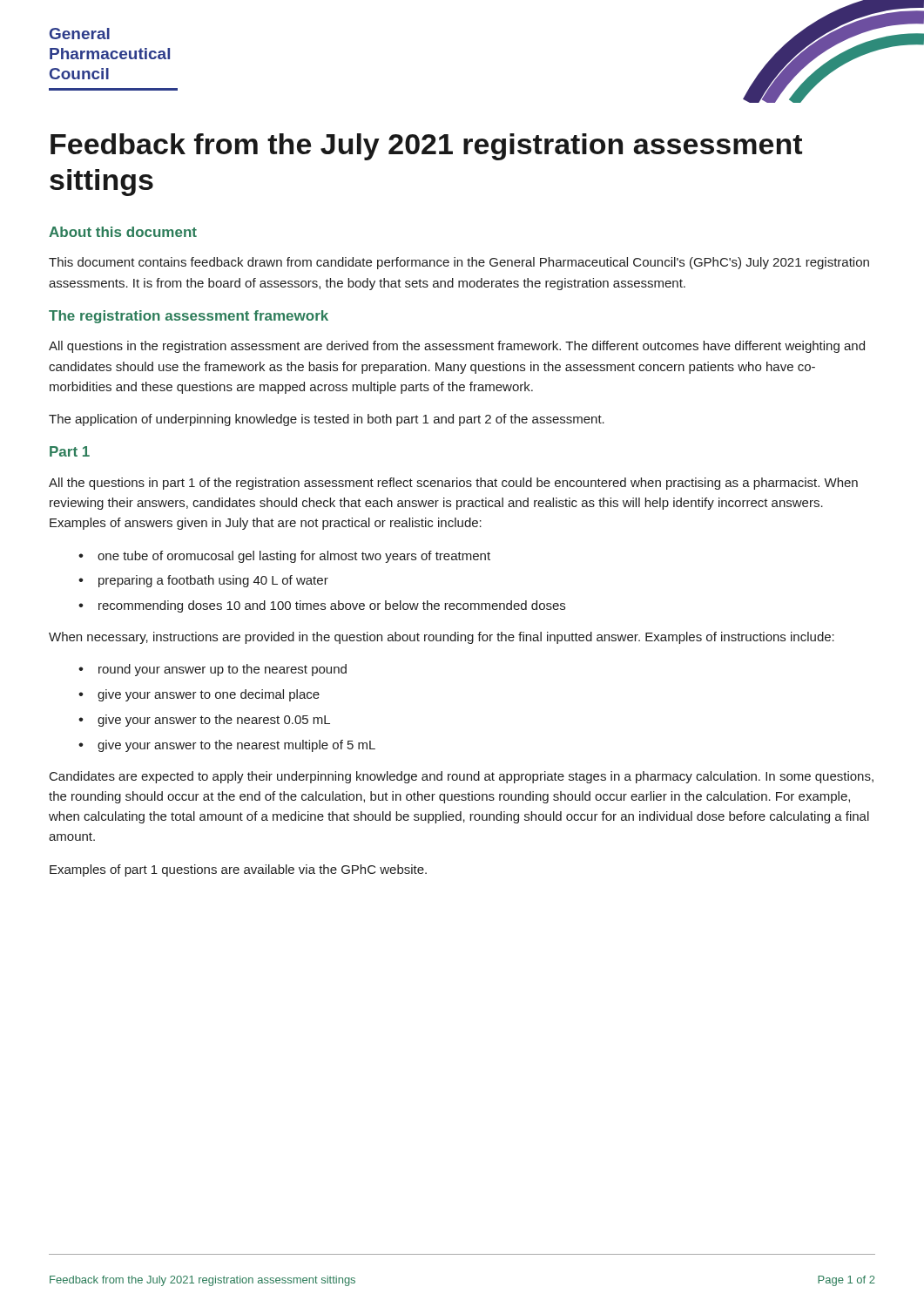Locate the block starting "This document contains feedback drawn"
This screenshot has width=924, height=1307.
pos(459,272)
